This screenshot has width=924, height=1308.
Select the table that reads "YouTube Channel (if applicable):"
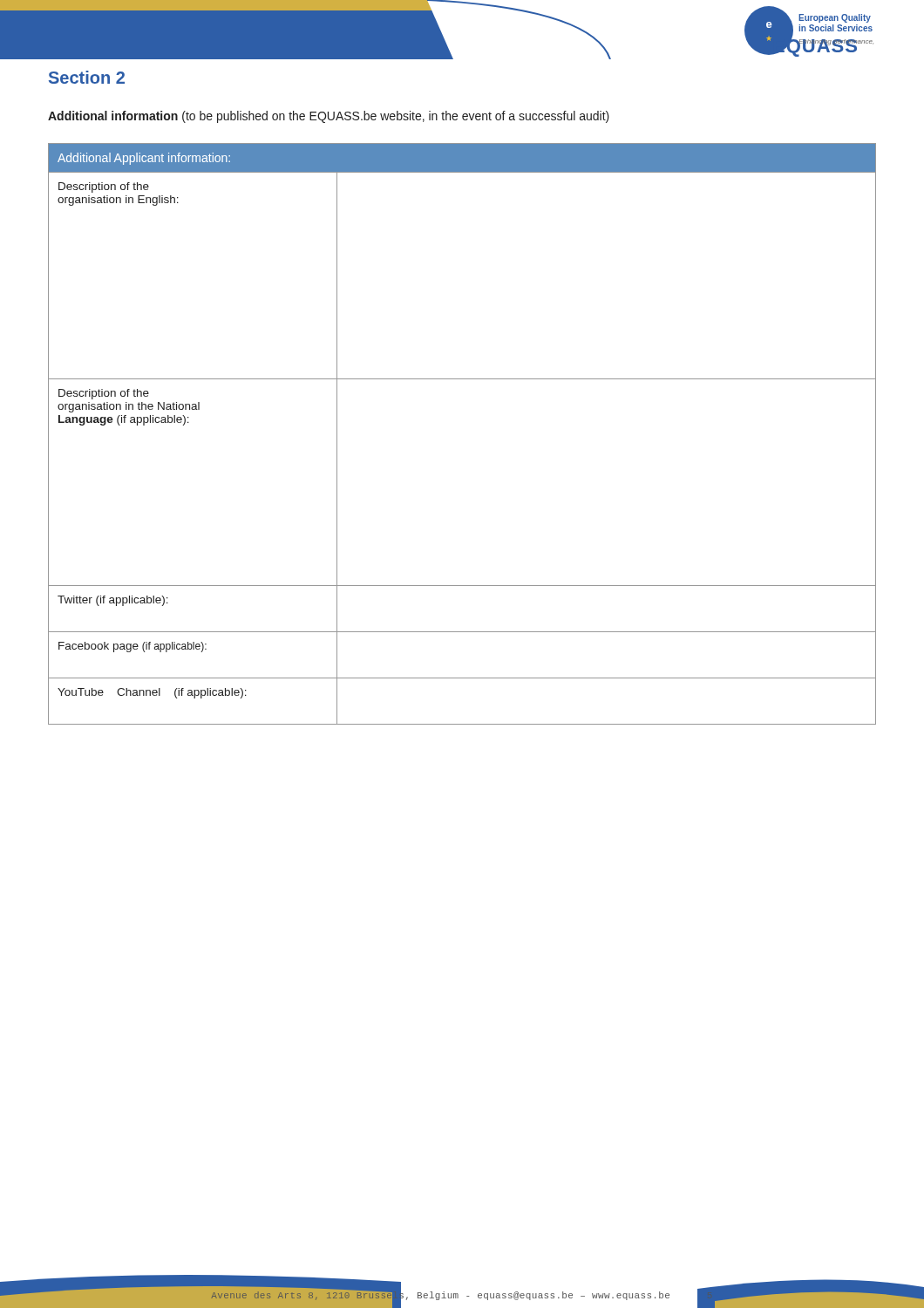point(462,434)
